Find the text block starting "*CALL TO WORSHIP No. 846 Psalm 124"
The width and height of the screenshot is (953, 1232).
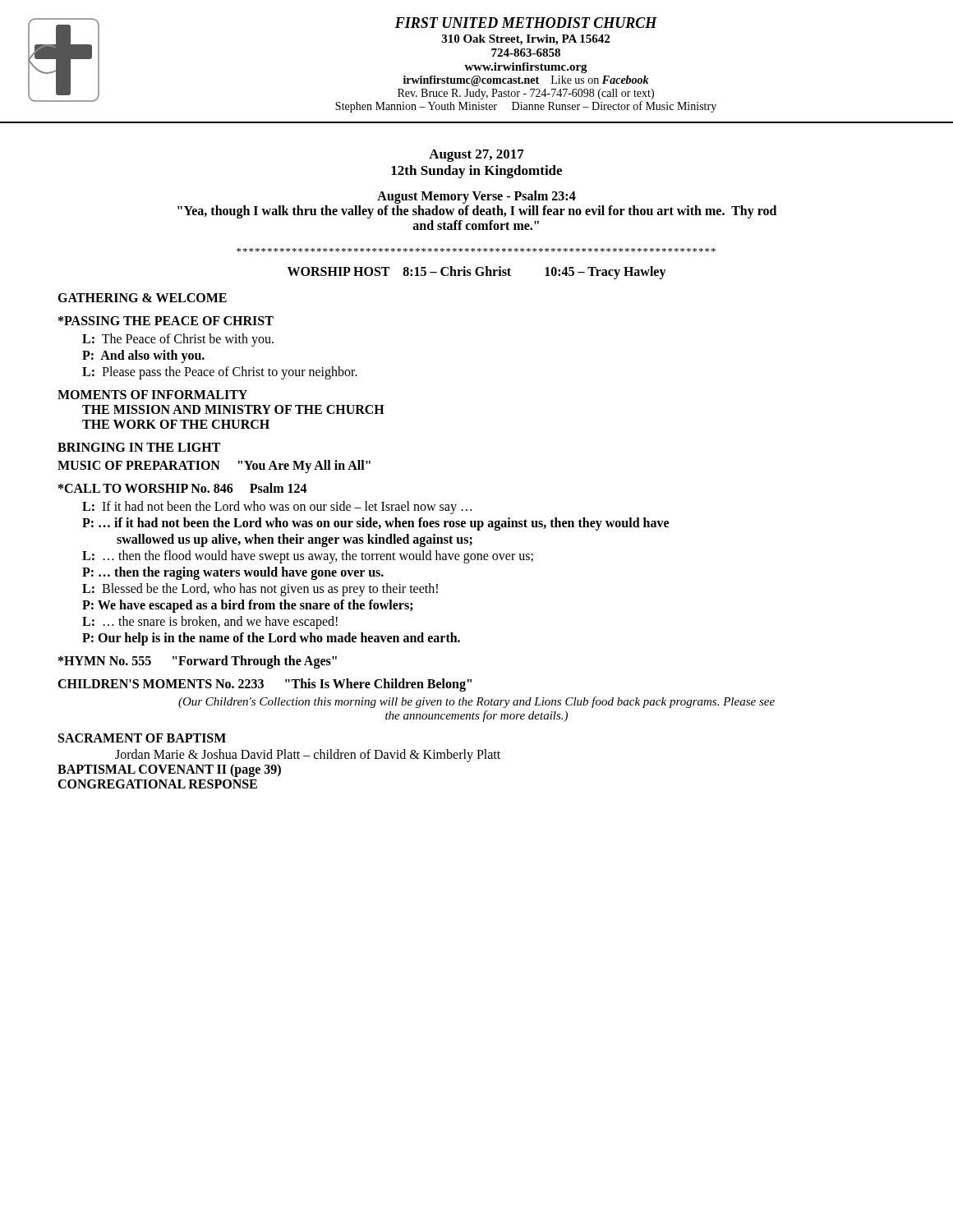coord(182,488)
